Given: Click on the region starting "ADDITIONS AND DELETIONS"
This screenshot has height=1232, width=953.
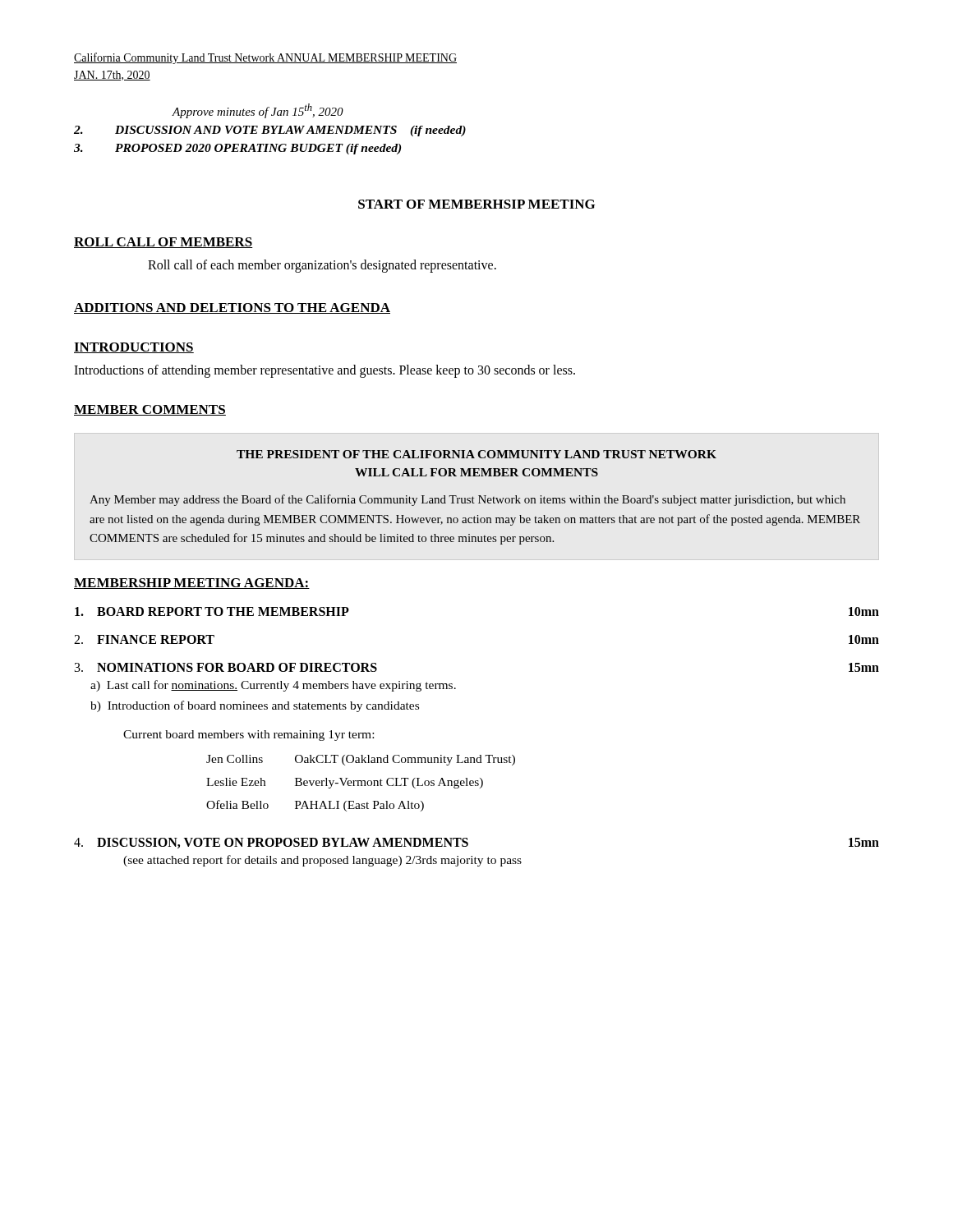Looking at the screenshot, I should (x=232, y=308).
